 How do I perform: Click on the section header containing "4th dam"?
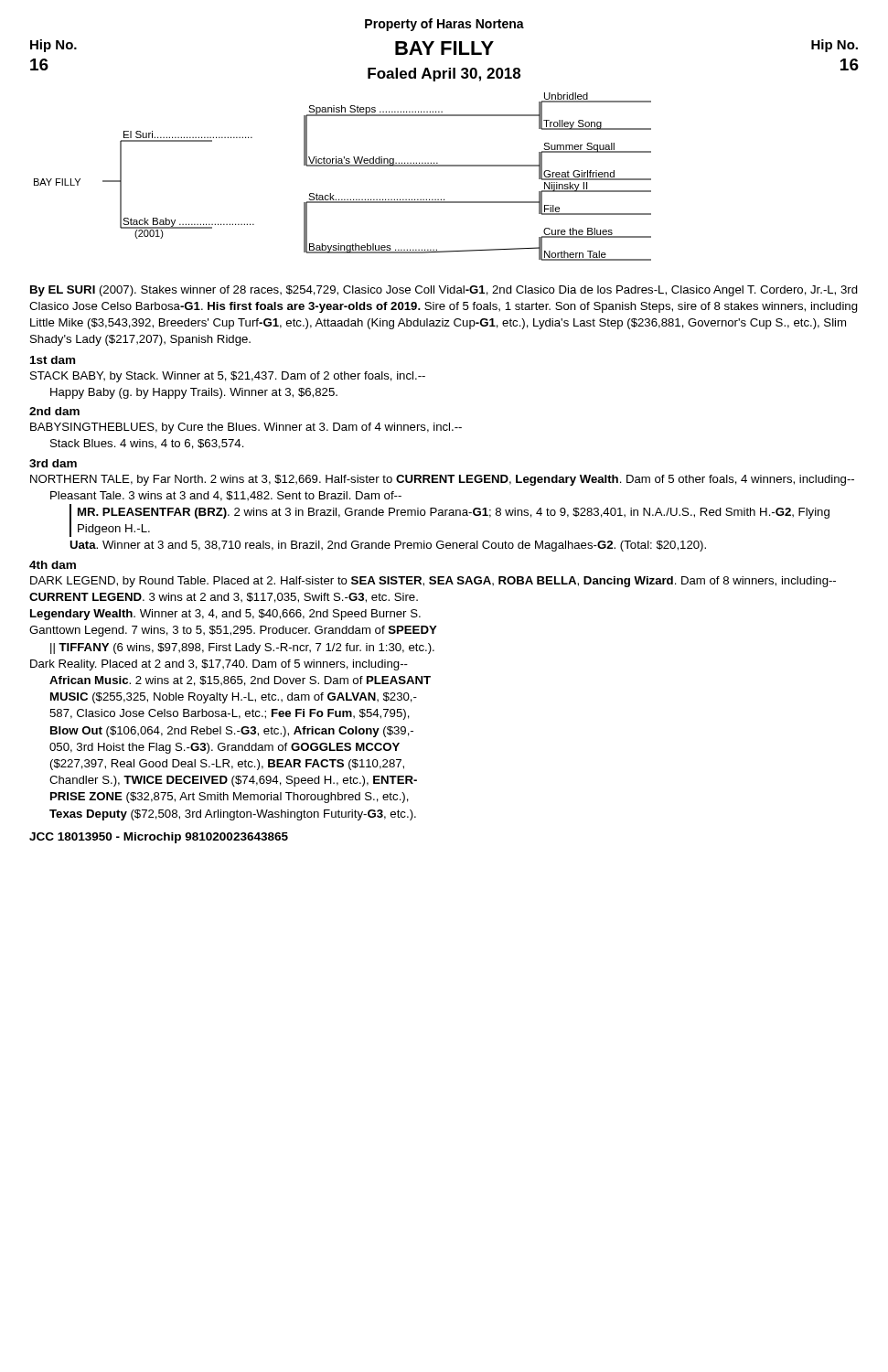pos(53,564)
